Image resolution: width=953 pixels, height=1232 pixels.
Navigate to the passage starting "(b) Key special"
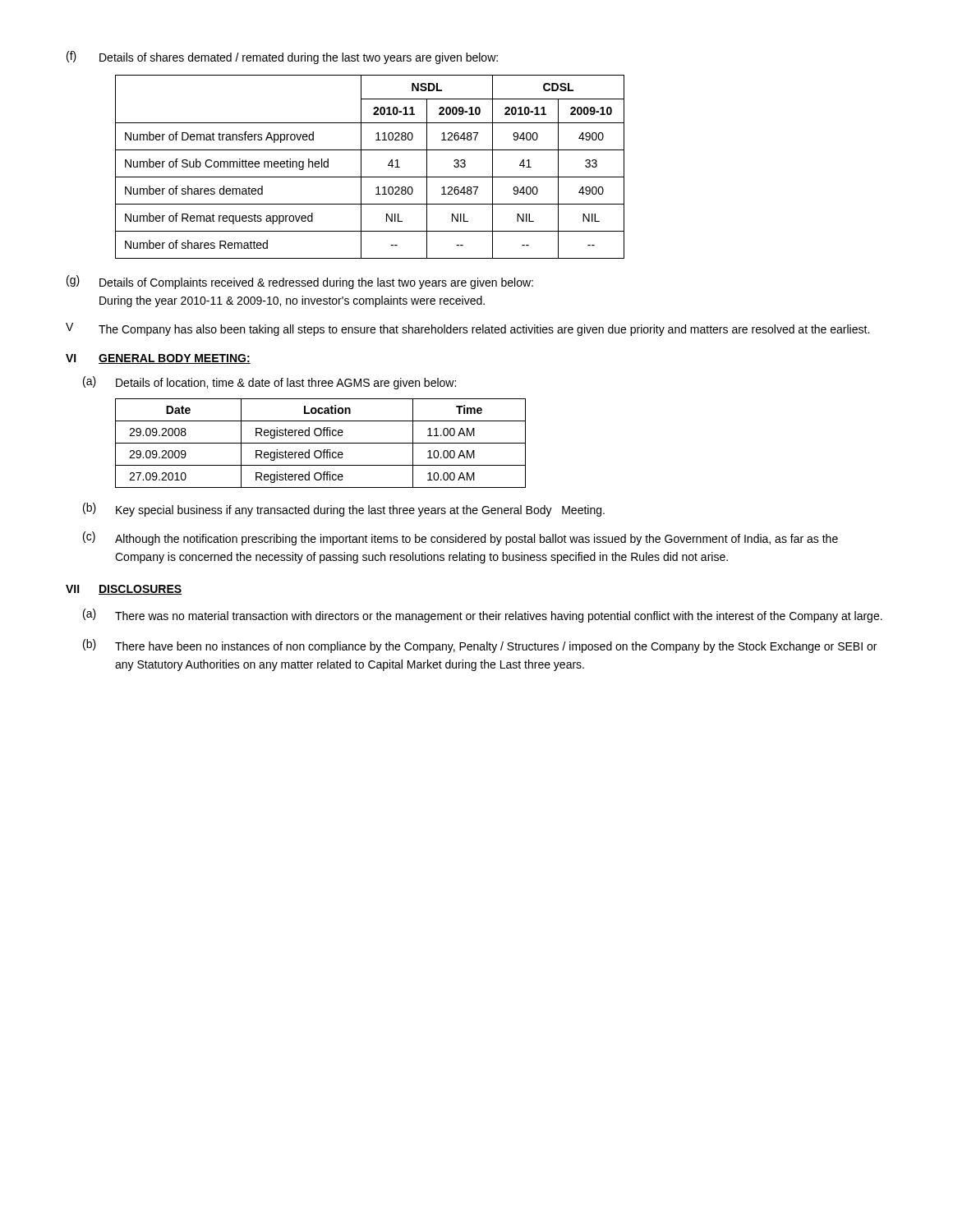click(485, 510)
